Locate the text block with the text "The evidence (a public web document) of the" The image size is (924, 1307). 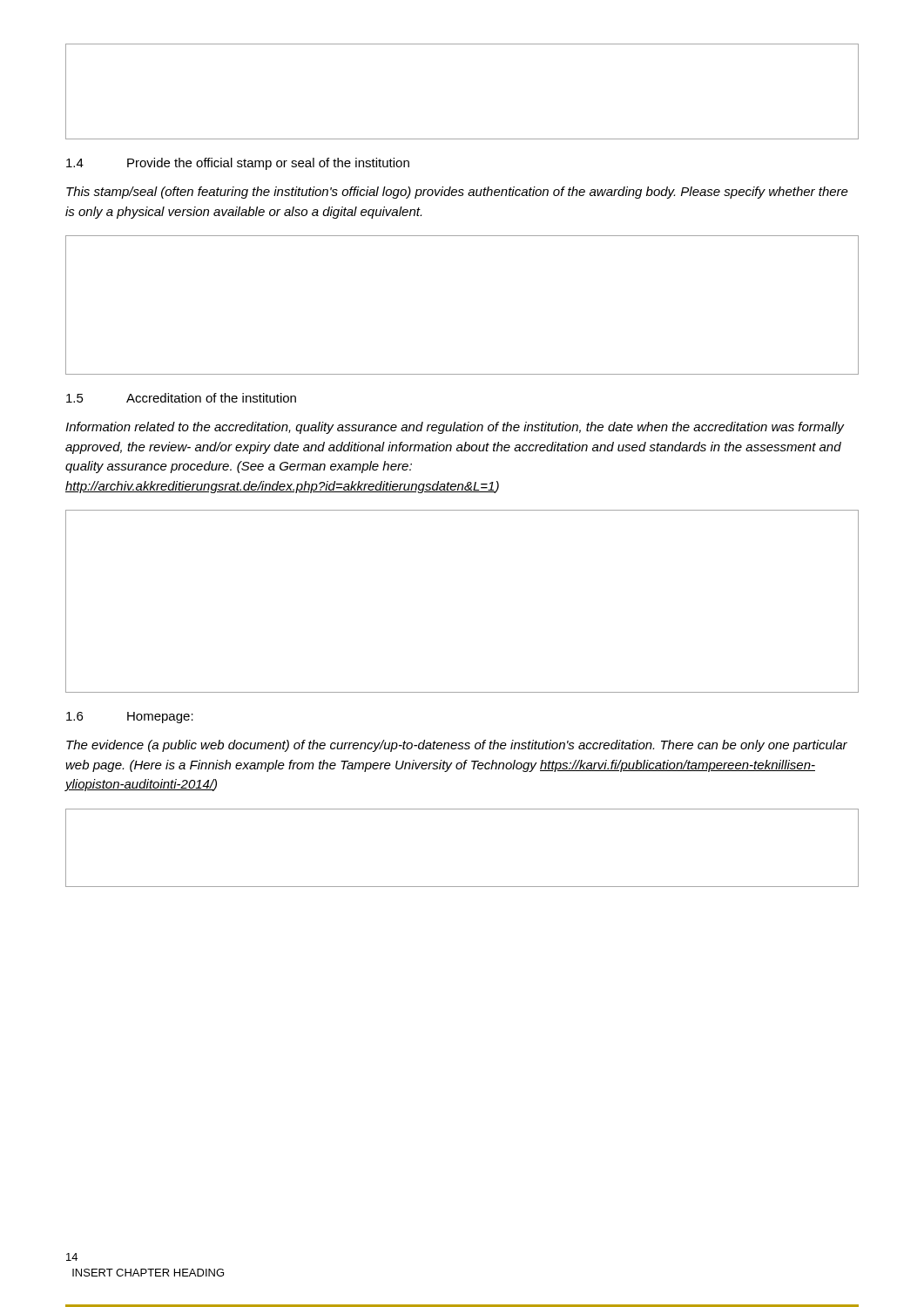[x=456, y=764]
